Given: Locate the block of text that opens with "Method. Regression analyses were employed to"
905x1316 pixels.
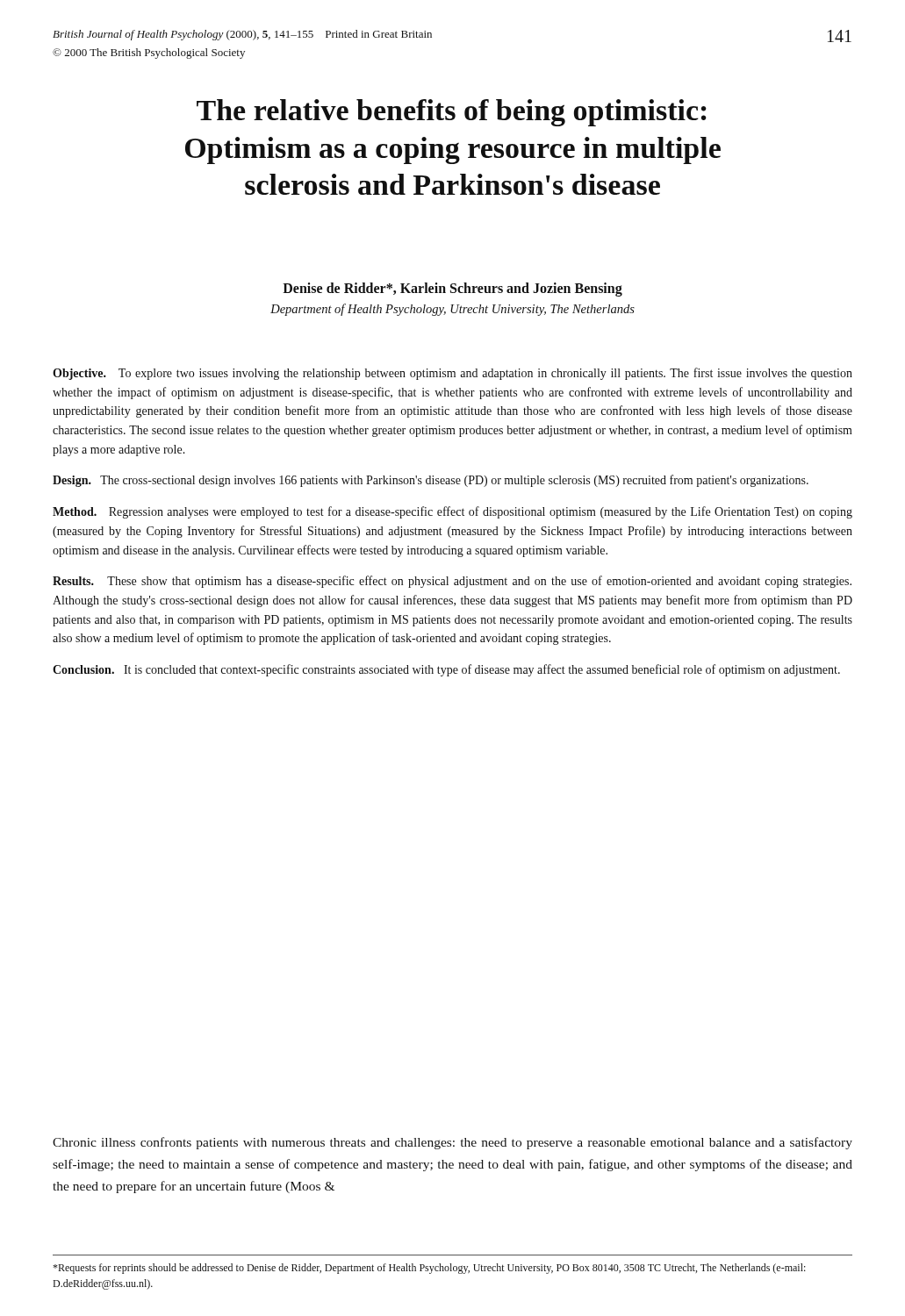Looking at the screenshot, I should (452, 531).
